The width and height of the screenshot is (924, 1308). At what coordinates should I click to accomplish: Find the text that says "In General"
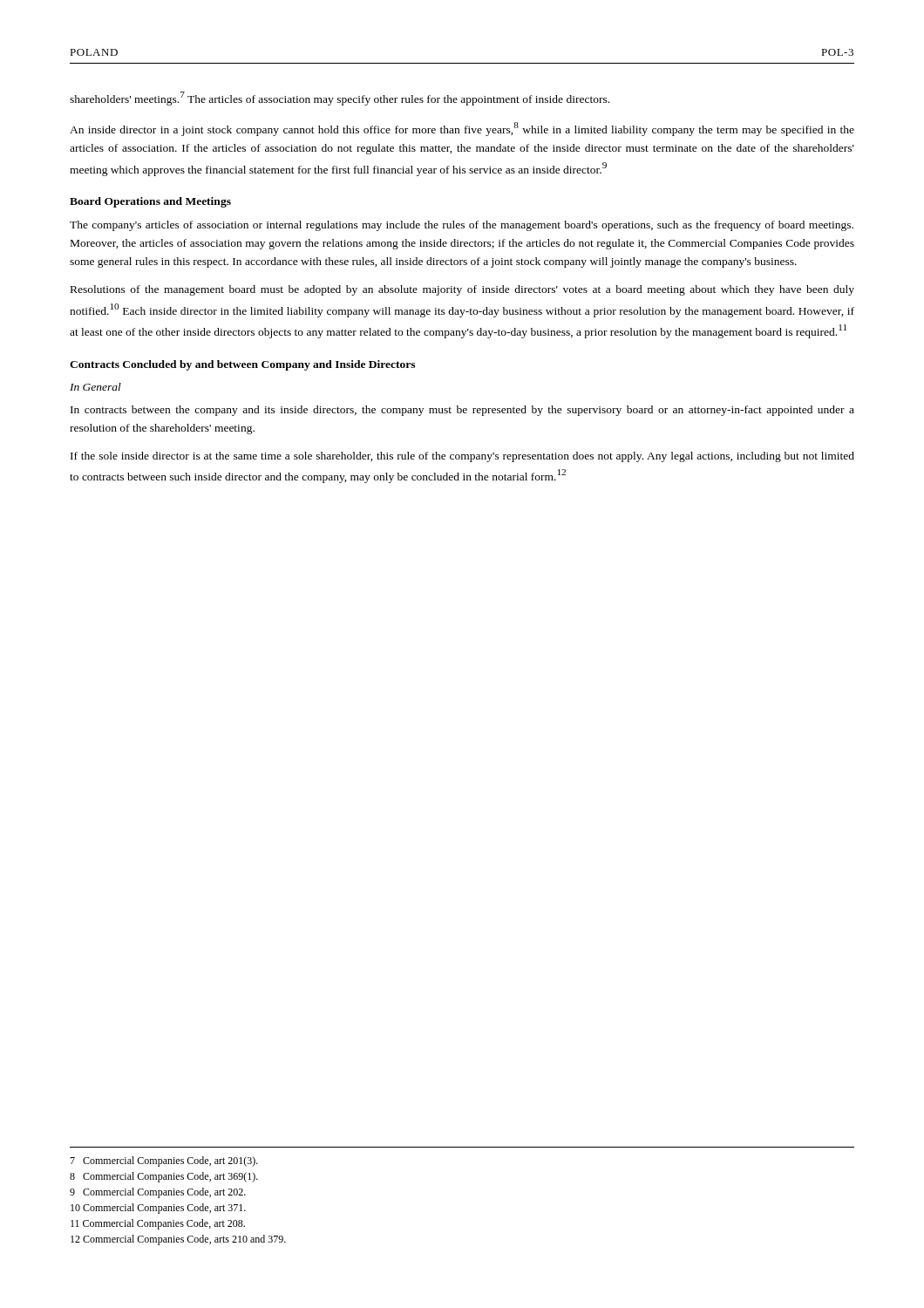pyautogui.click(x=95, y=387)
